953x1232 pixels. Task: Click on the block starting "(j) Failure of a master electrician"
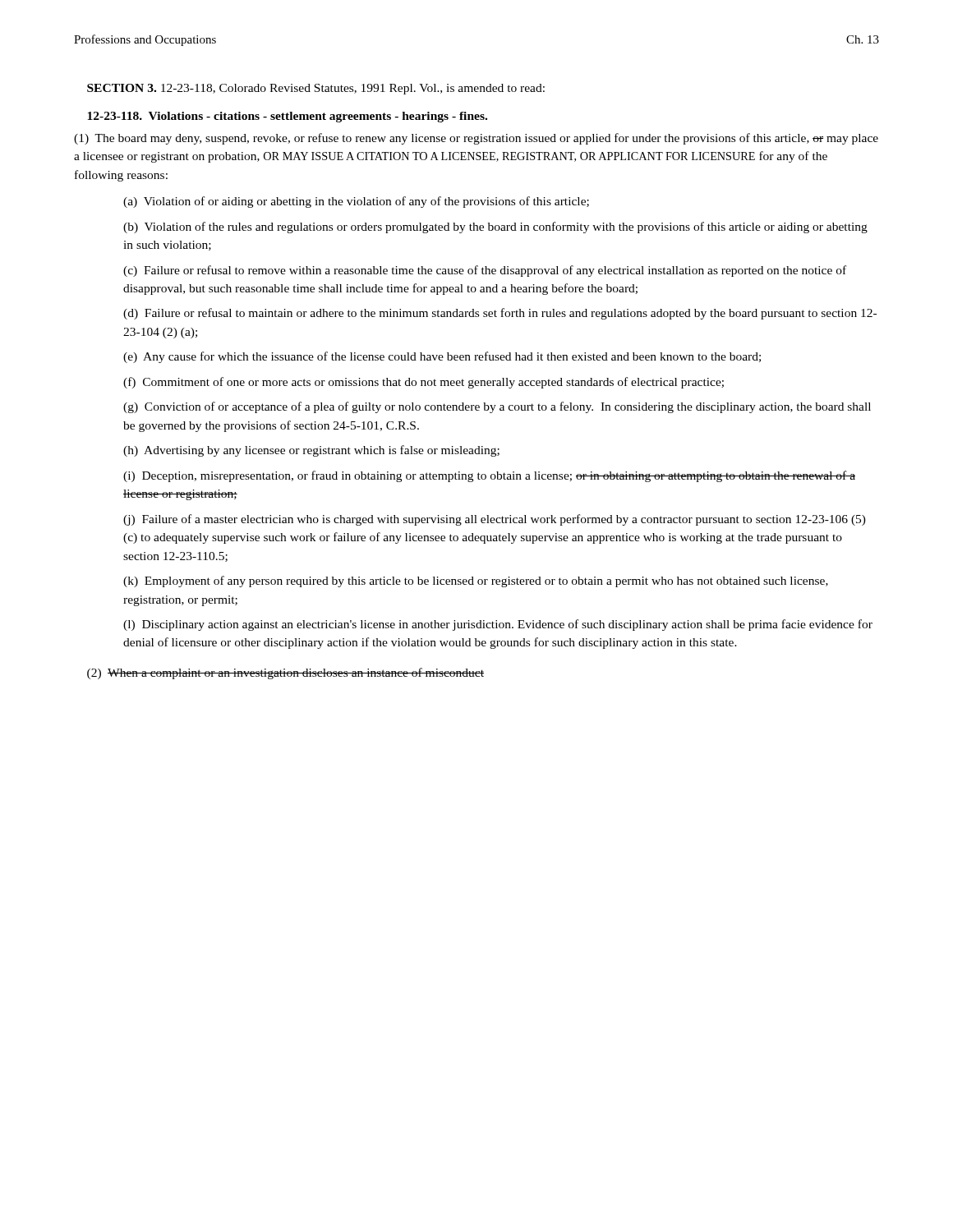coord(495,537)
